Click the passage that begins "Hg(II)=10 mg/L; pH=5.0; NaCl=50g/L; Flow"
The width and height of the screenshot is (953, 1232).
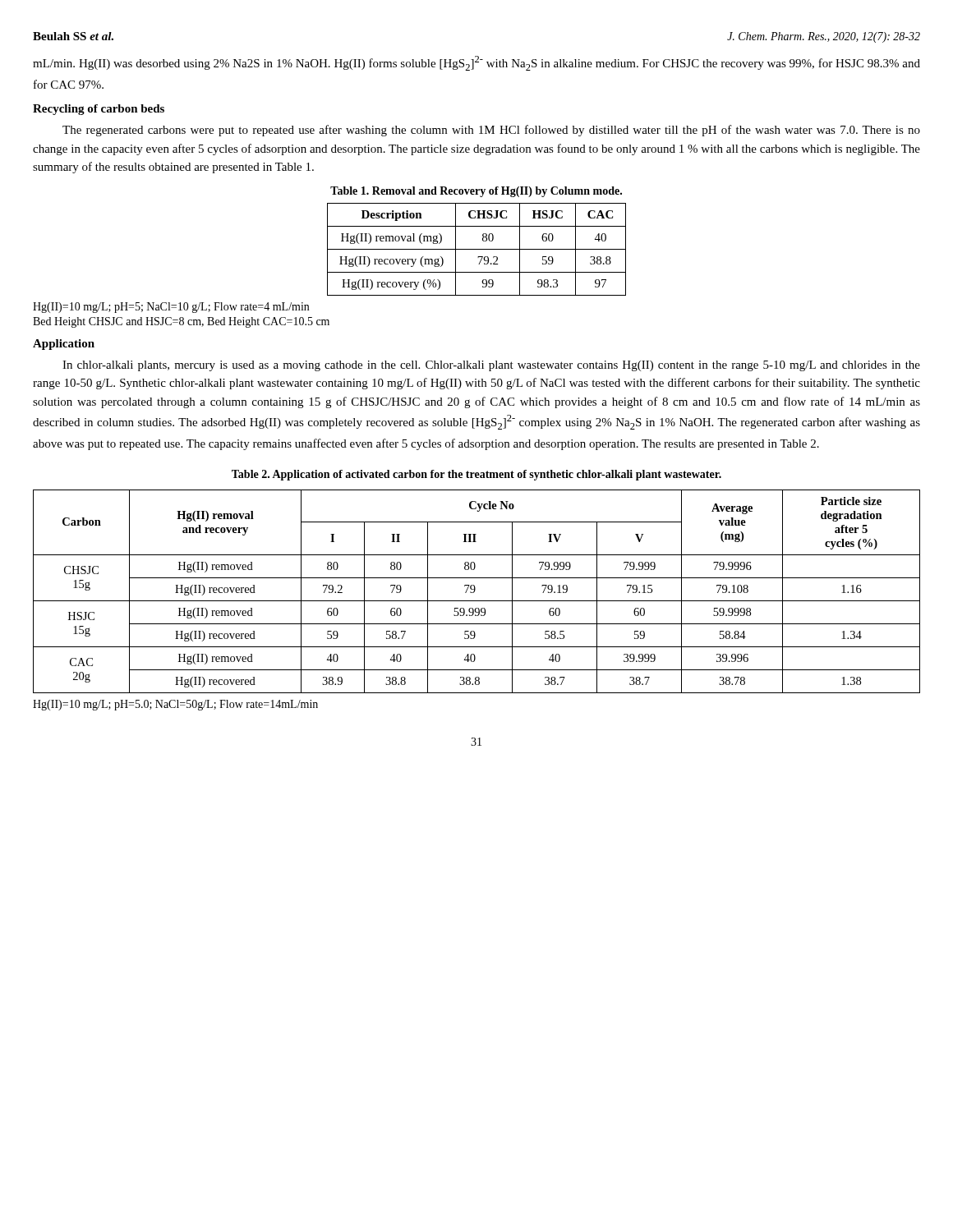pyautogui.click(x=176, y=704)
